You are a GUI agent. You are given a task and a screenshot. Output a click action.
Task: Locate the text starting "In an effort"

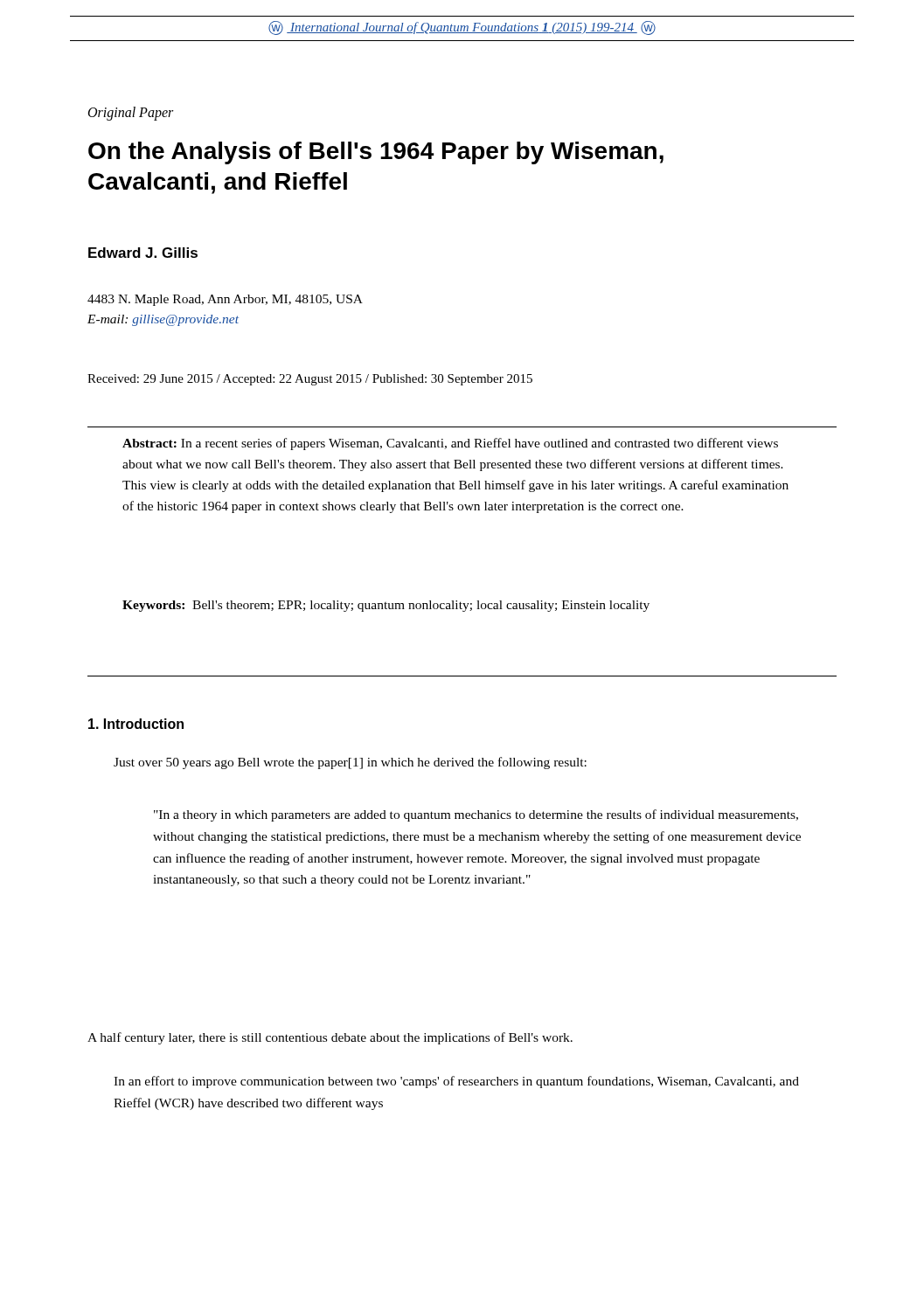pyautogui.click(x=456, y=1092)
